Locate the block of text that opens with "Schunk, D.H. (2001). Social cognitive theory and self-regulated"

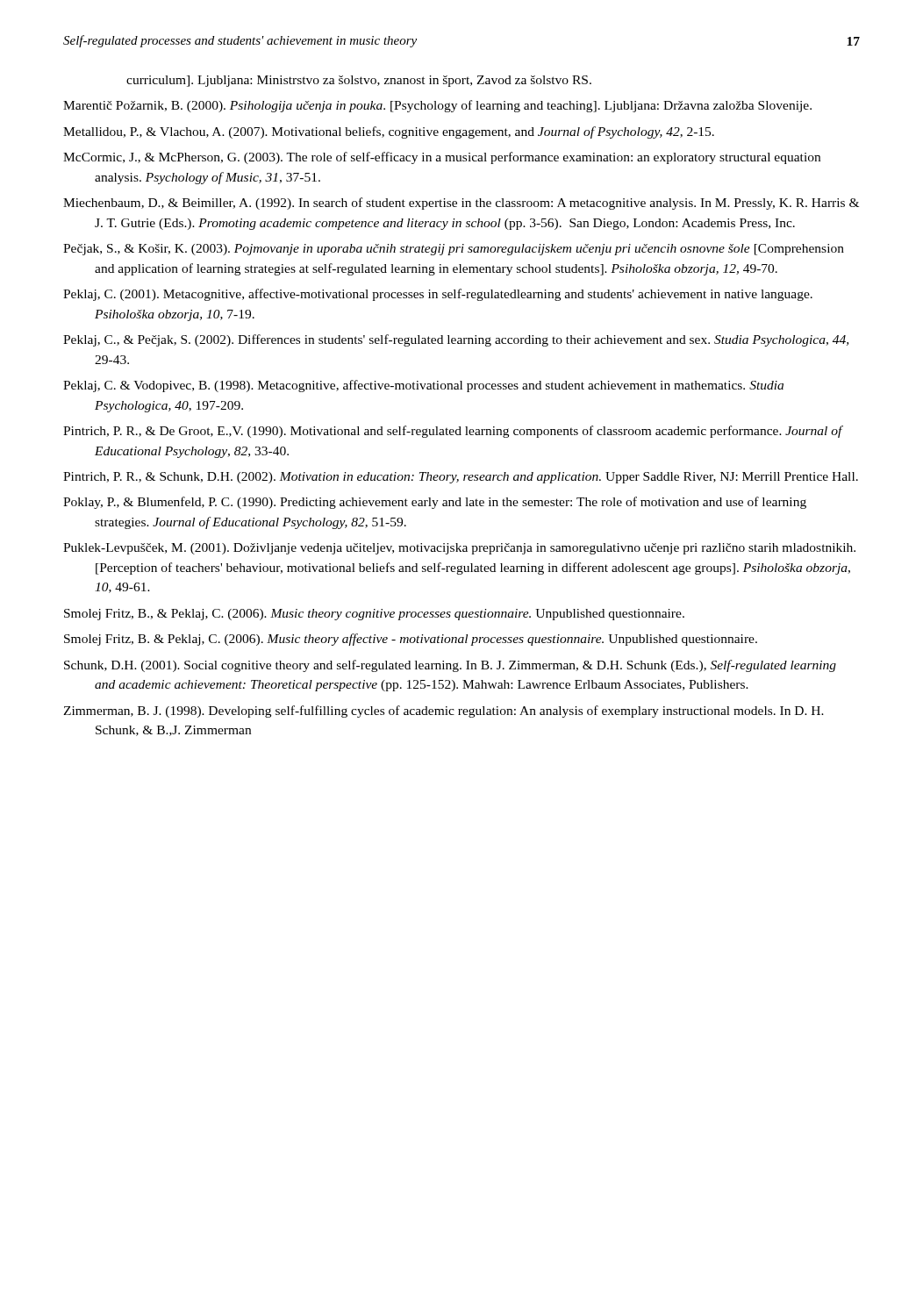tap(450, 674)
